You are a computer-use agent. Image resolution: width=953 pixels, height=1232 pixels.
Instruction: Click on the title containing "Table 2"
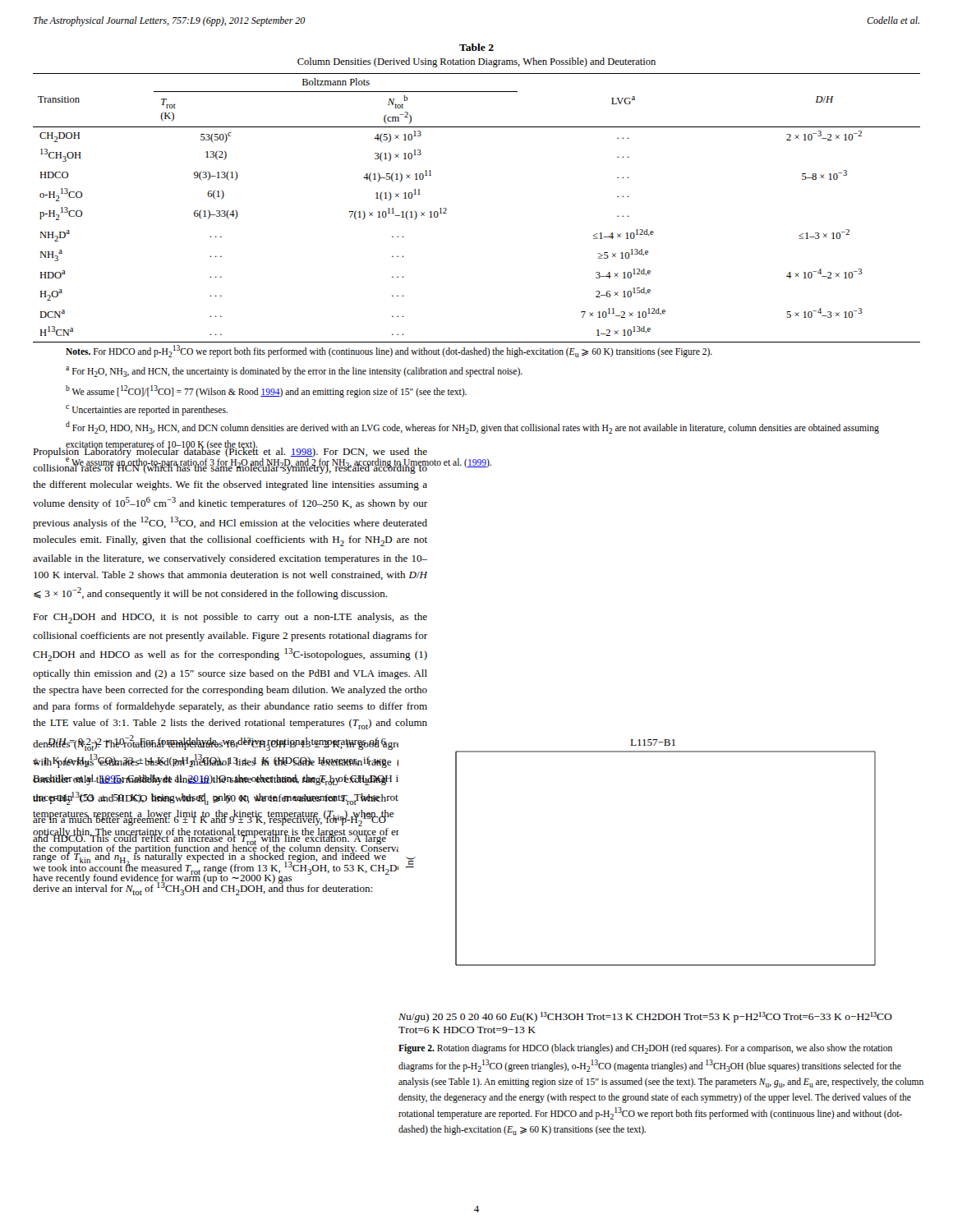tap(476, 47)
